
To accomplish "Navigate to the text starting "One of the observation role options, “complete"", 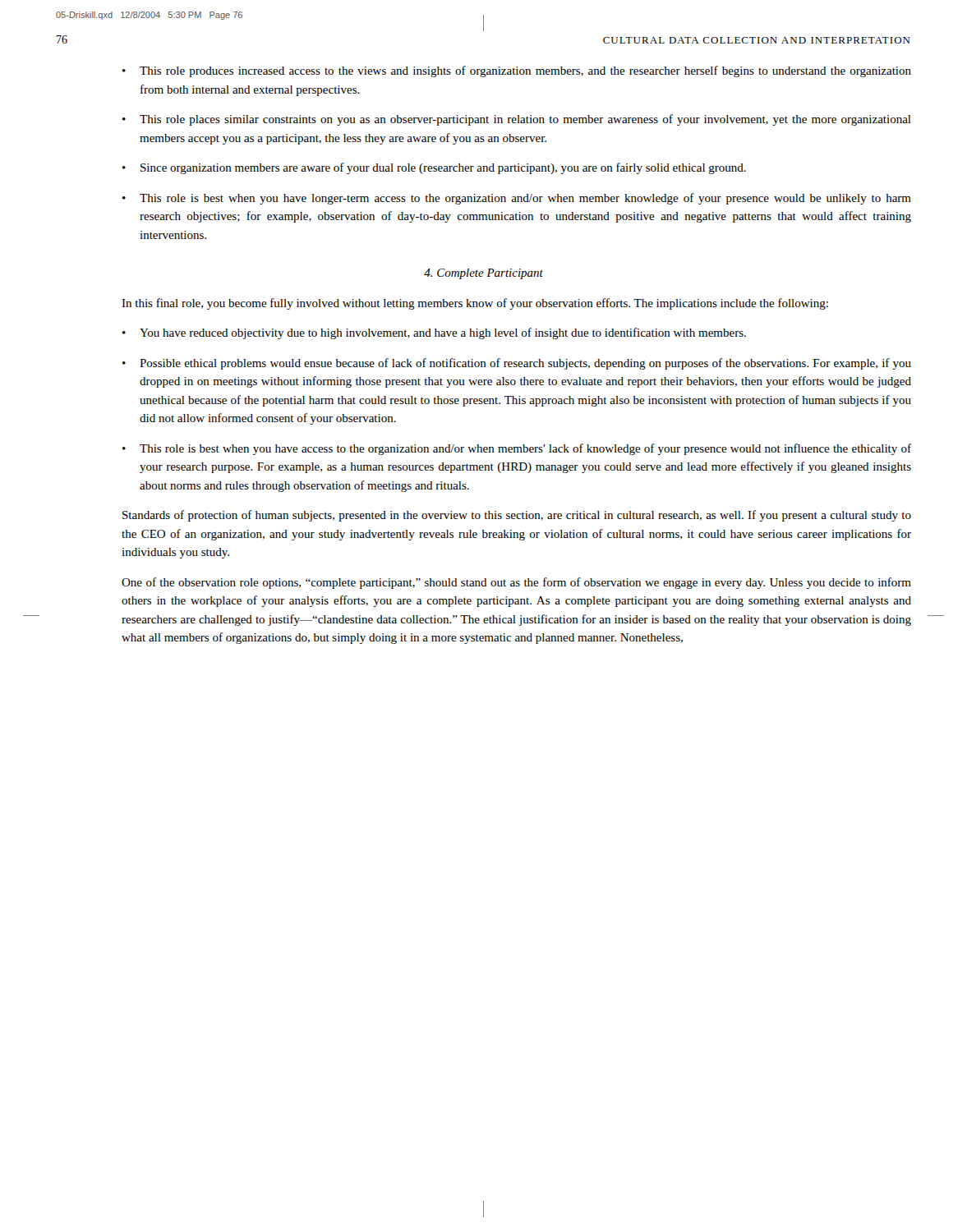I will point(516,610).
